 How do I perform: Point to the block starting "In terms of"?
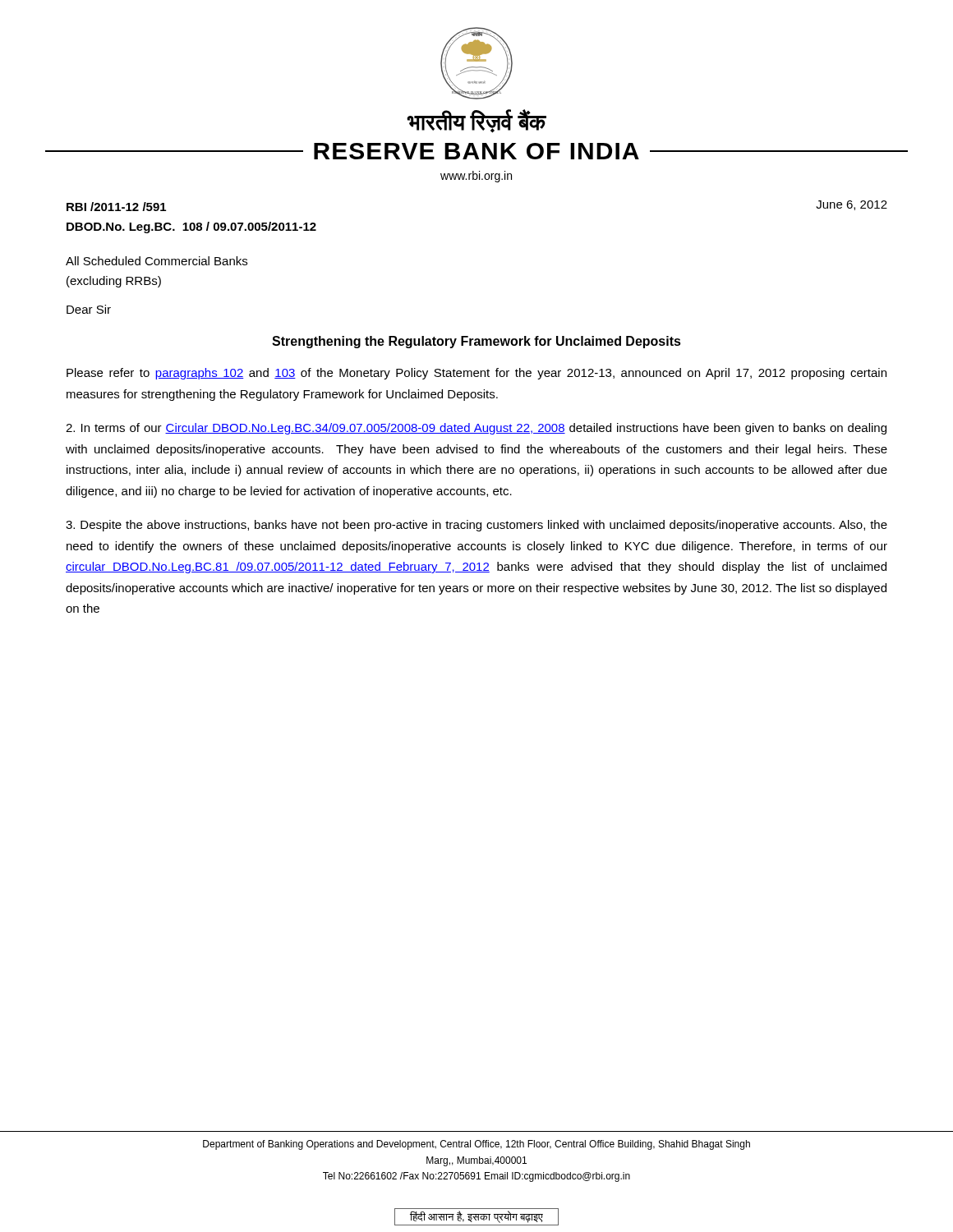coord(476,459)
